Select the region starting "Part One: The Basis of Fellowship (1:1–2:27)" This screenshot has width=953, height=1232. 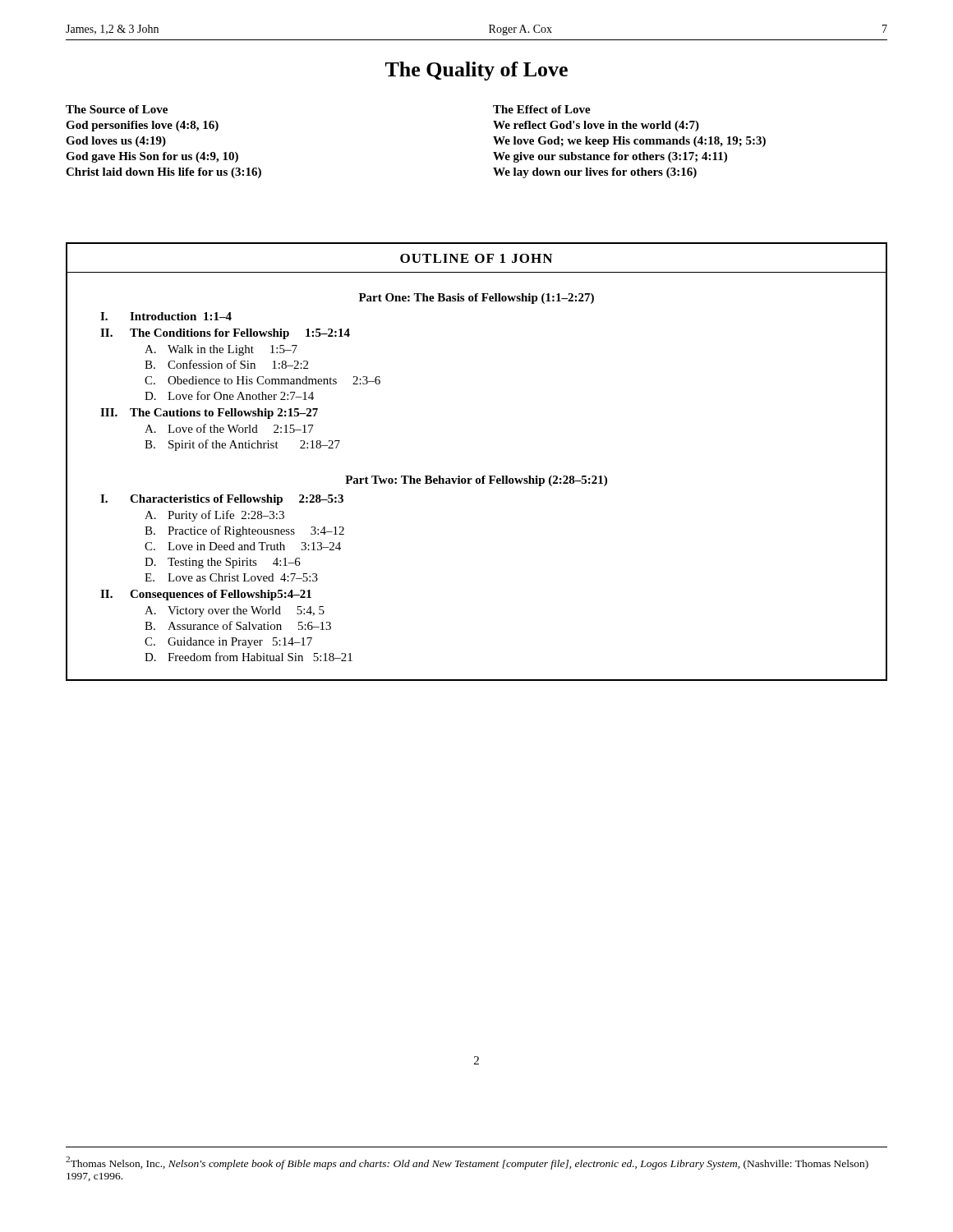pyautogui.click(x=476, y=297)
